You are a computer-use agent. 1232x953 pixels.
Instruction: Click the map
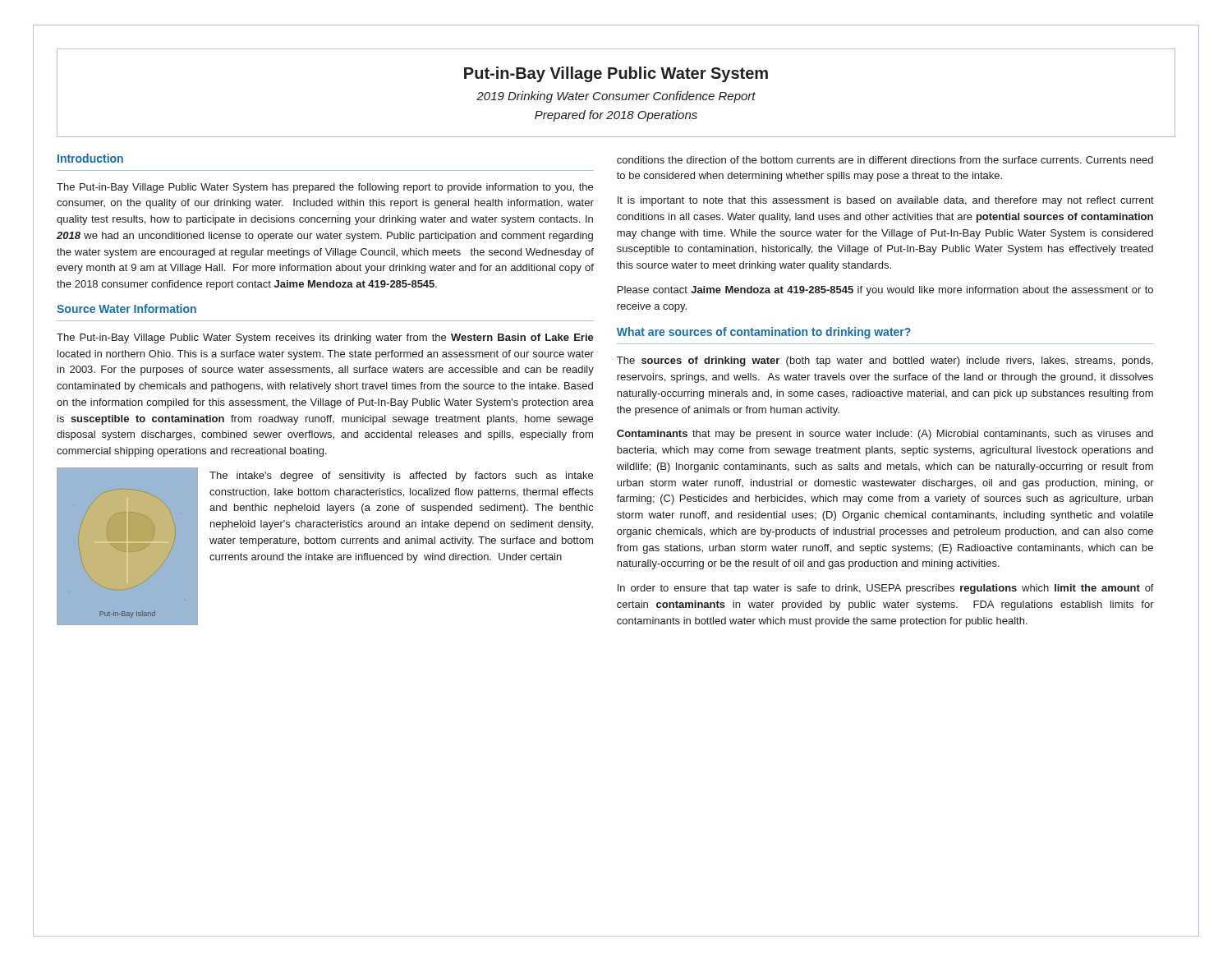coord(127,546)
